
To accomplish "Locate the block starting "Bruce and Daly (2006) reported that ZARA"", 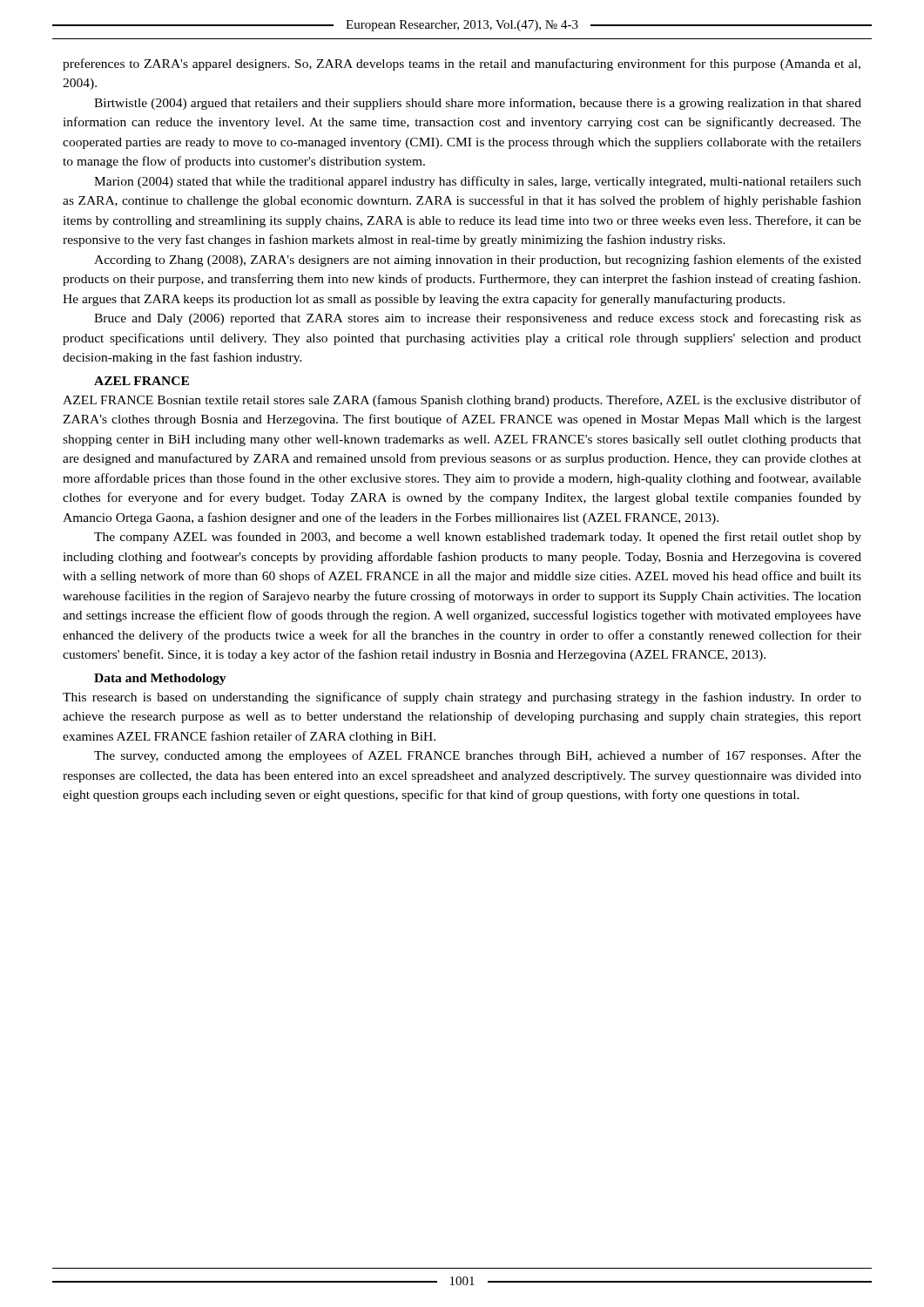I will (462, 338).
